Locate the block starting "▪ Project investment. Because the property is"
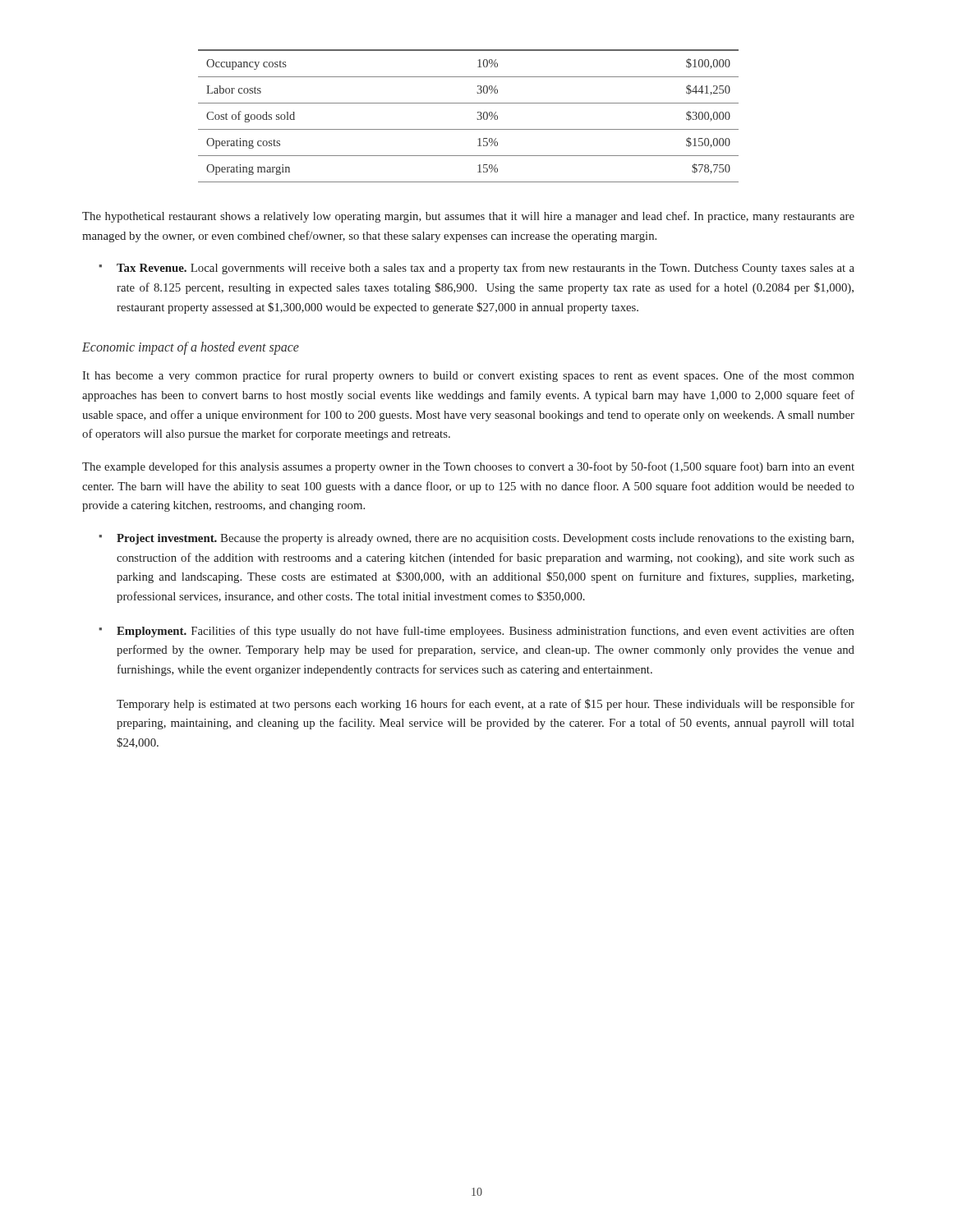This screenshot has height=1232, width=953. pos(476,568)
